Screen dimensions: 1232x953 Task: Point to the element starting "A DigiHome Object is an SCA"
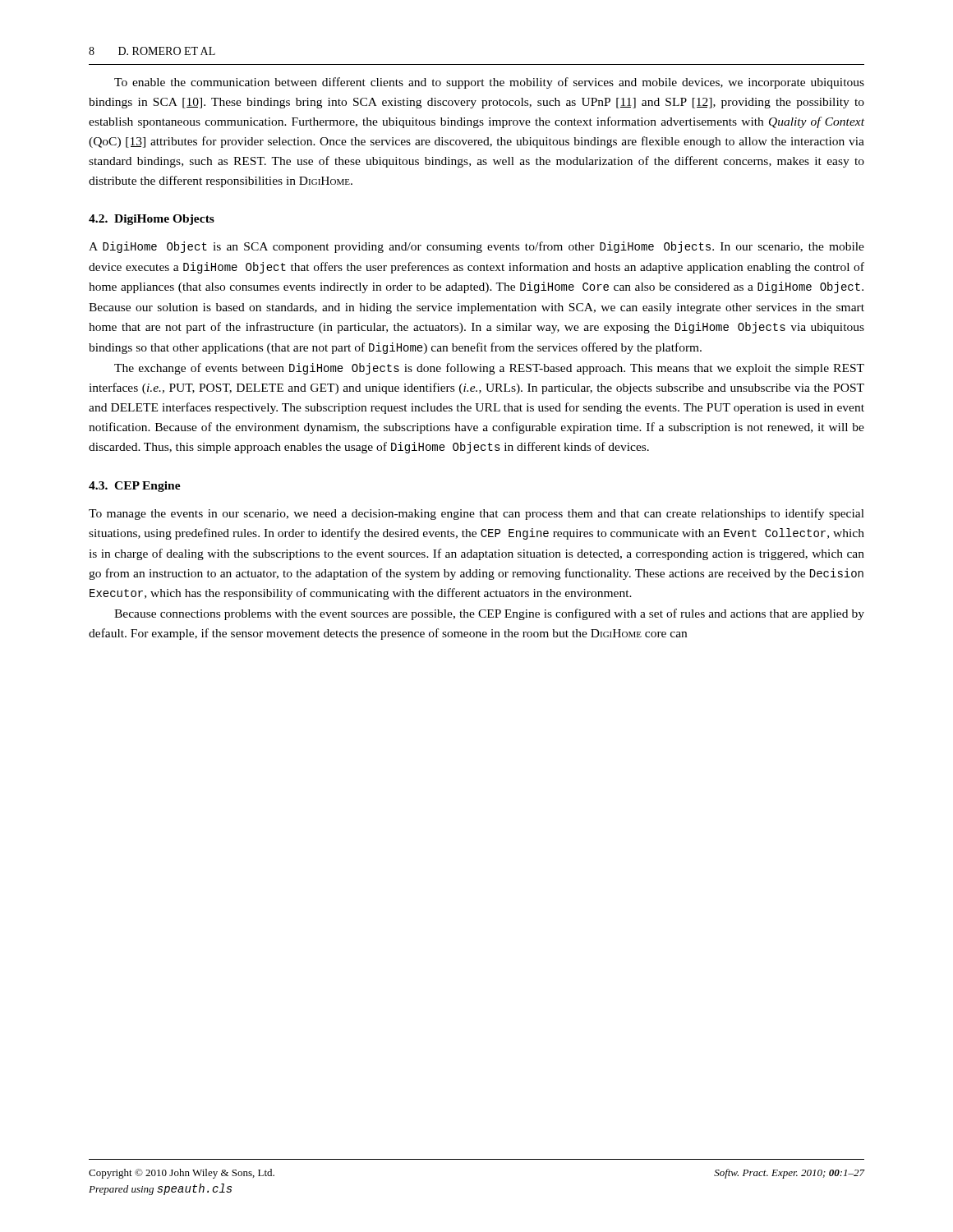pyautogui.click(x=476, y=297)
